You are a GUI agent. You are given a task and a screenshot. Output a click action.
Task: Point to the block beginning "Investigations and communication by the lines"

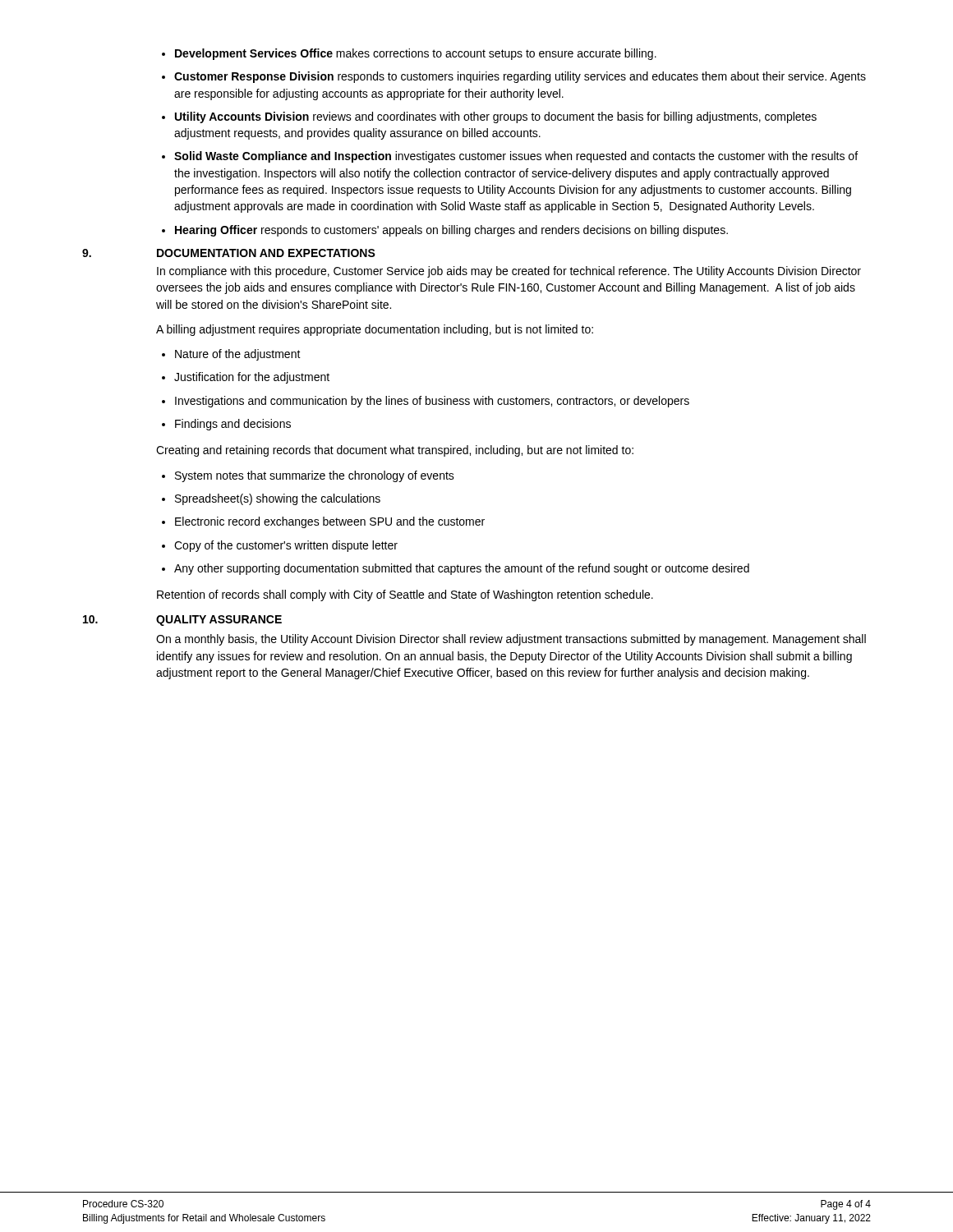click(432, 401)
